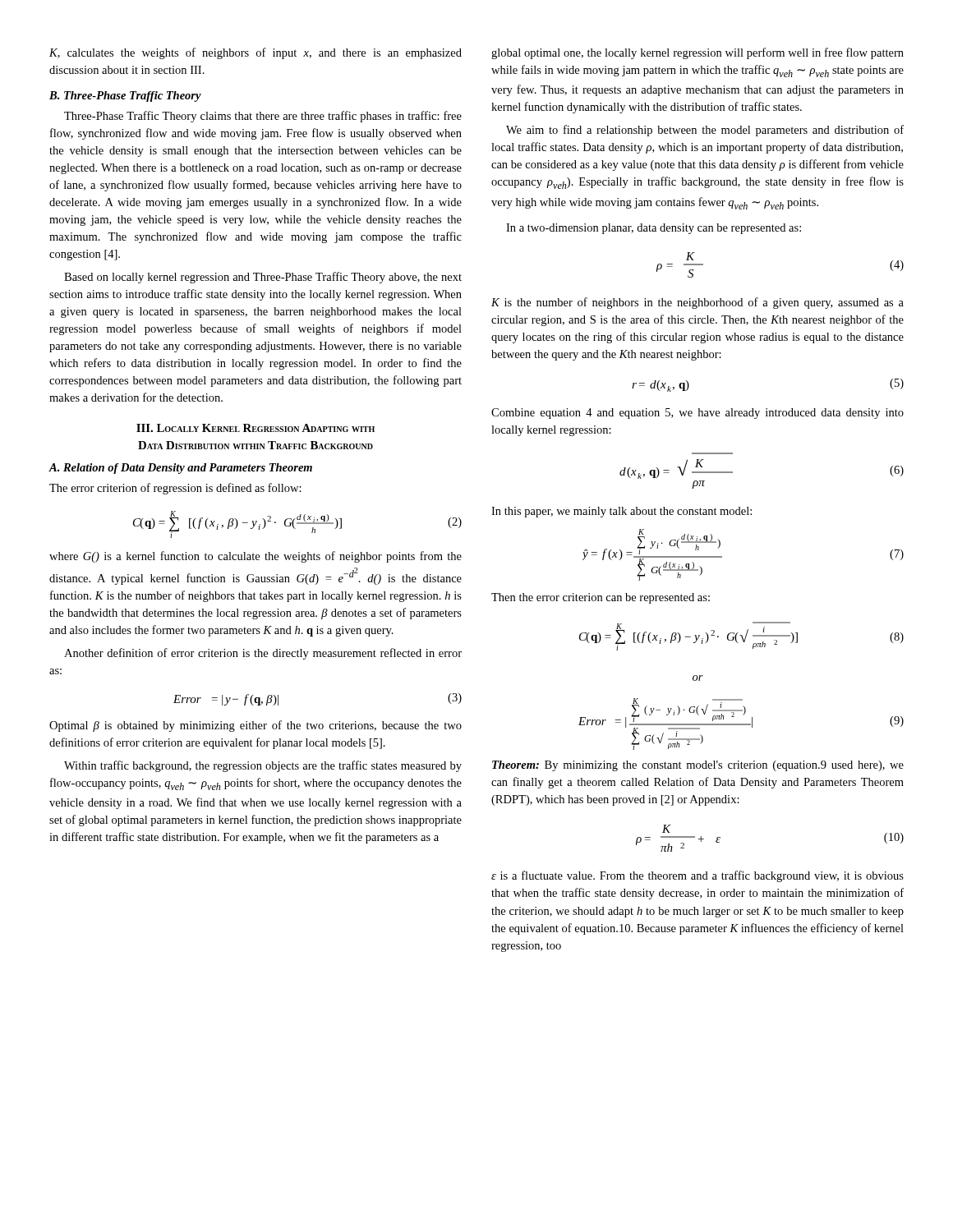Locate the text block starting "B. Three-Phase Traffic Theory"

pos(125,95)
